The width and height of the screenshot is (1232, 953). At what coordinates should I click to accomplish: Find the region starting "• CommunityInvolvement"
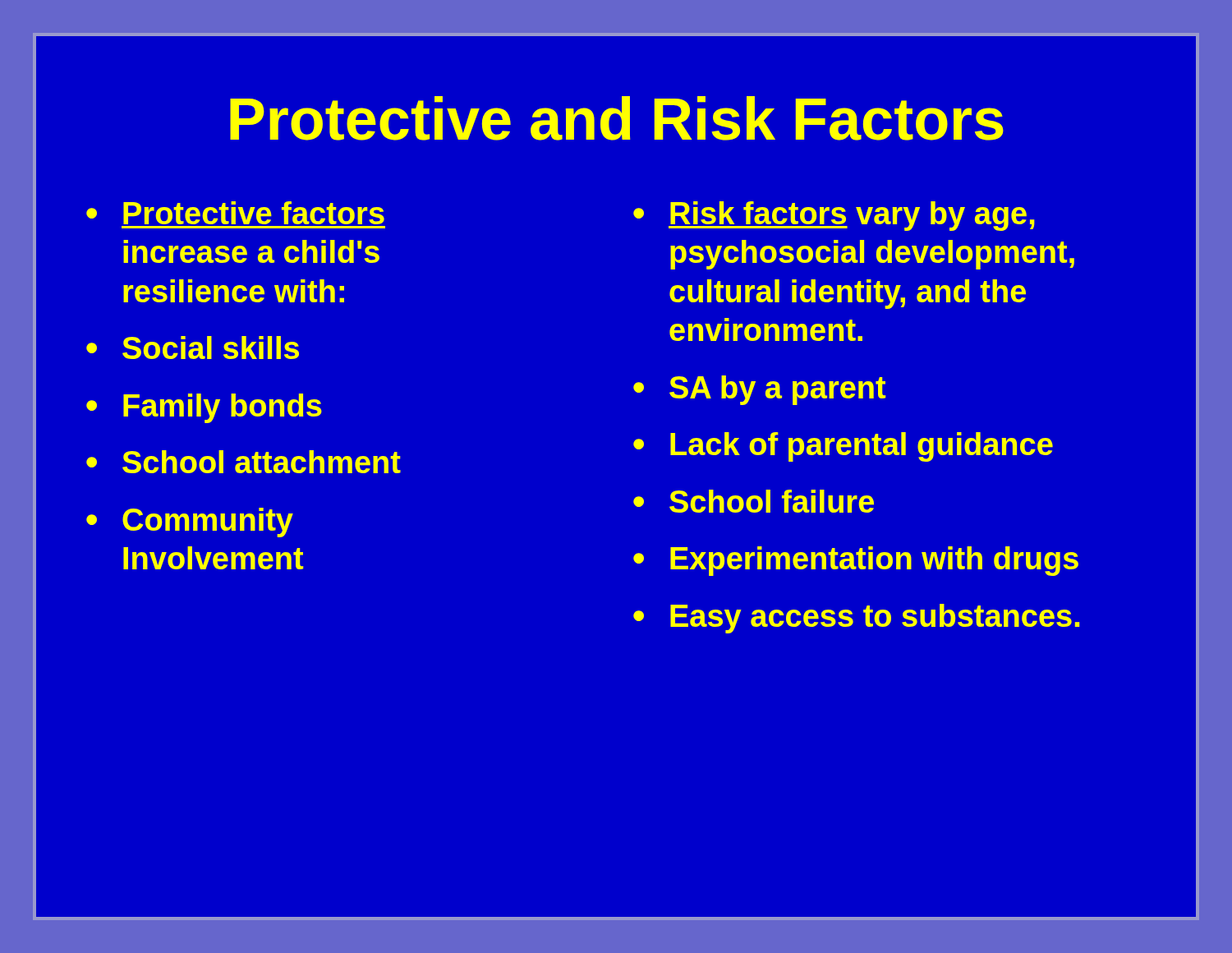[190, 523]
